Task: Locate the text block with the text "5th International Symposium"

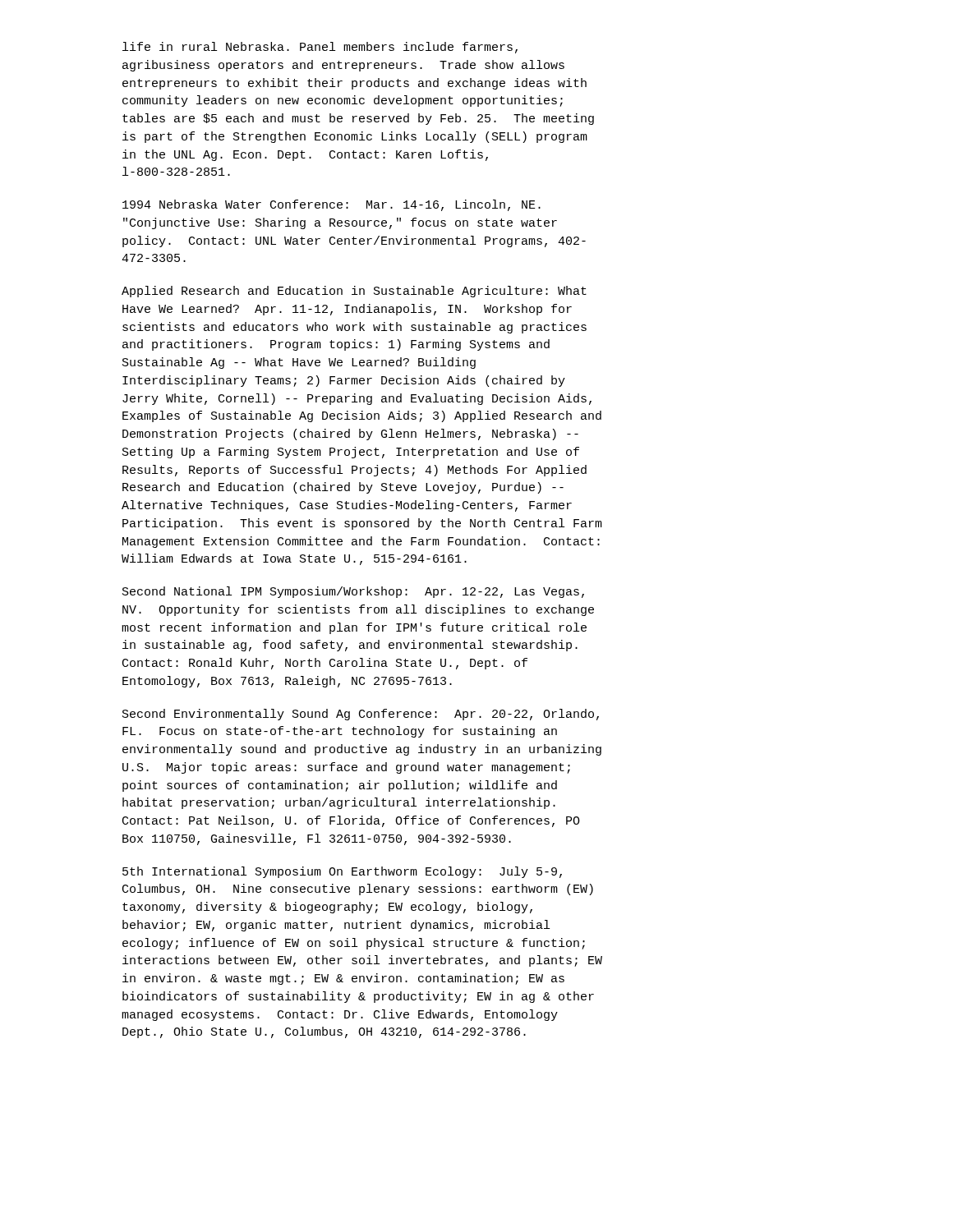Action: tap(362, 953)
